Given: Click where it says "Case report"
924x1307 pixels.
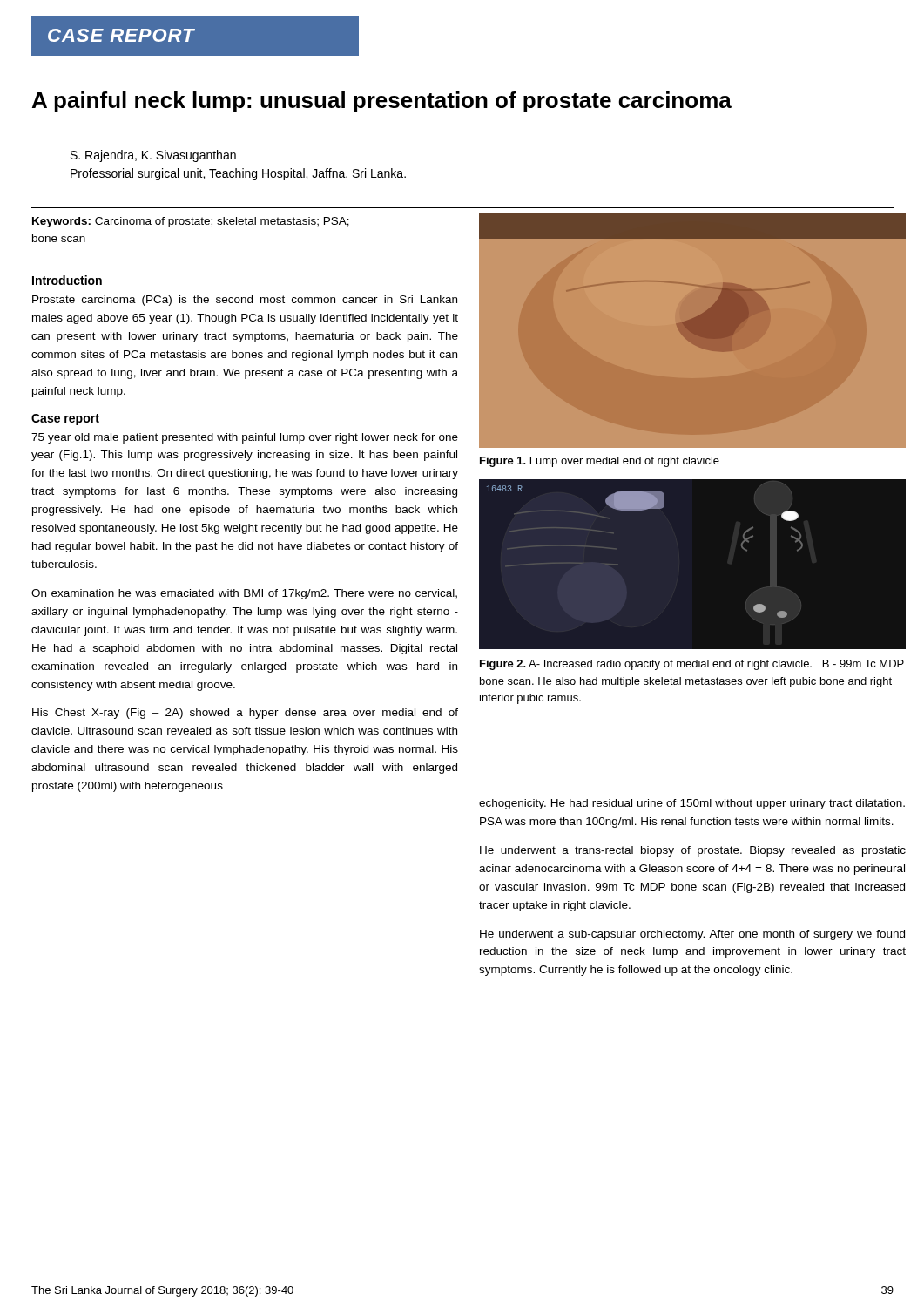Looking at the screenshot, I should (65, 418).
